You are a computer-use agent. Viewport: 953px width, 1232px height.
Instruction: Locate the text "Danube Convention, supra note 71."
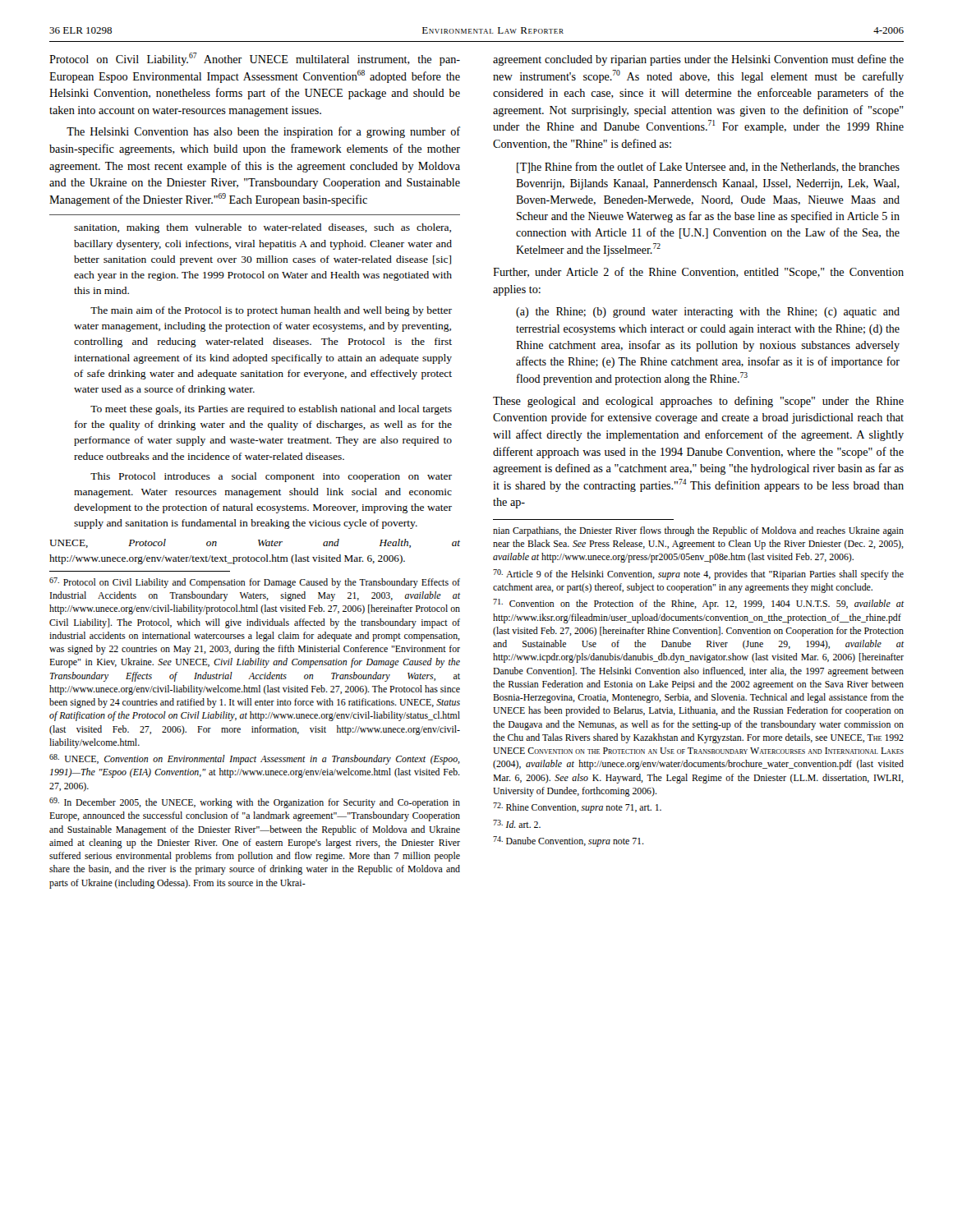click(569, 841)
